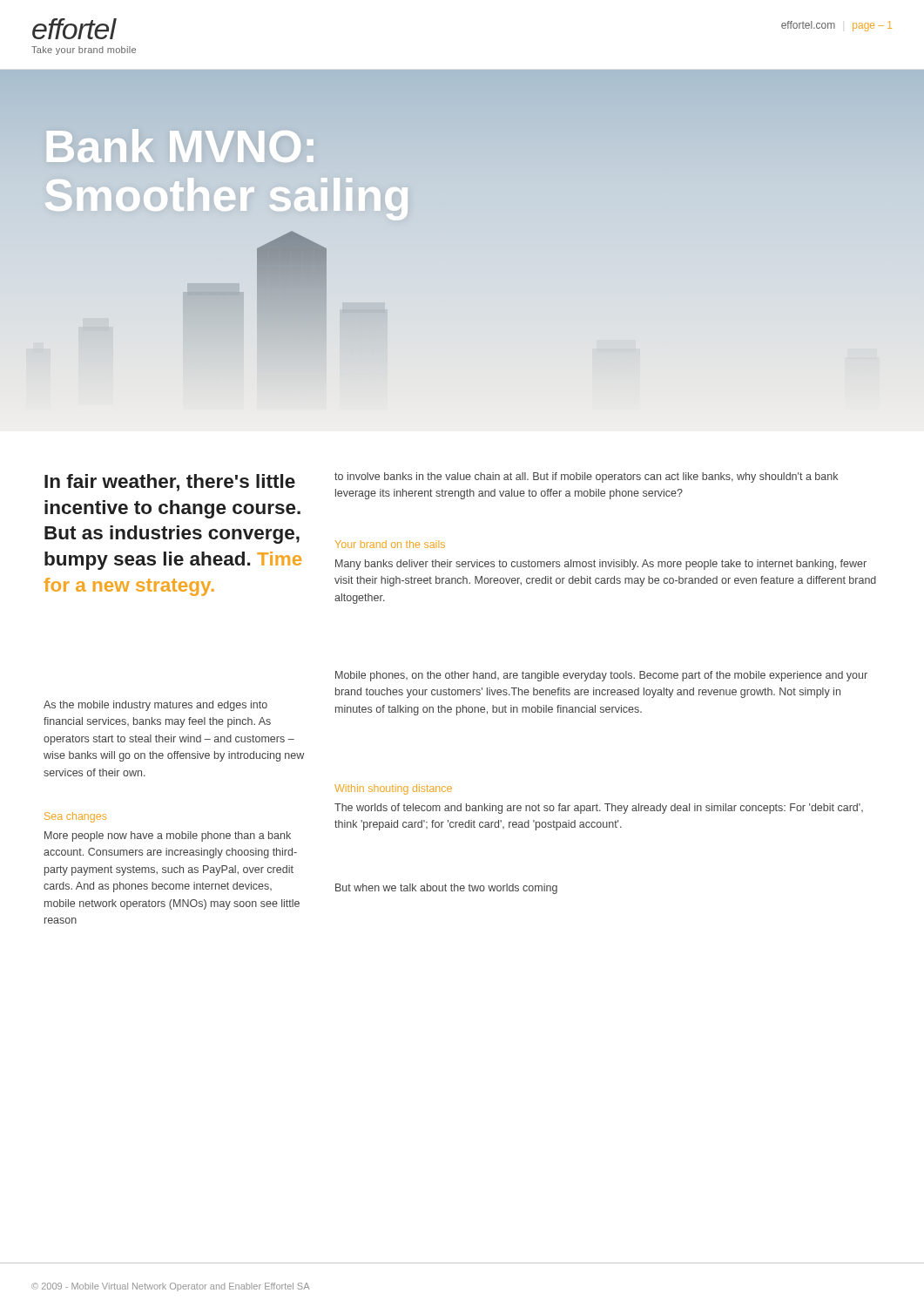Find the text block with the text "Mobile phones, on the other hand,"
The image size is (924, 1307).
[x=607, y=693]
